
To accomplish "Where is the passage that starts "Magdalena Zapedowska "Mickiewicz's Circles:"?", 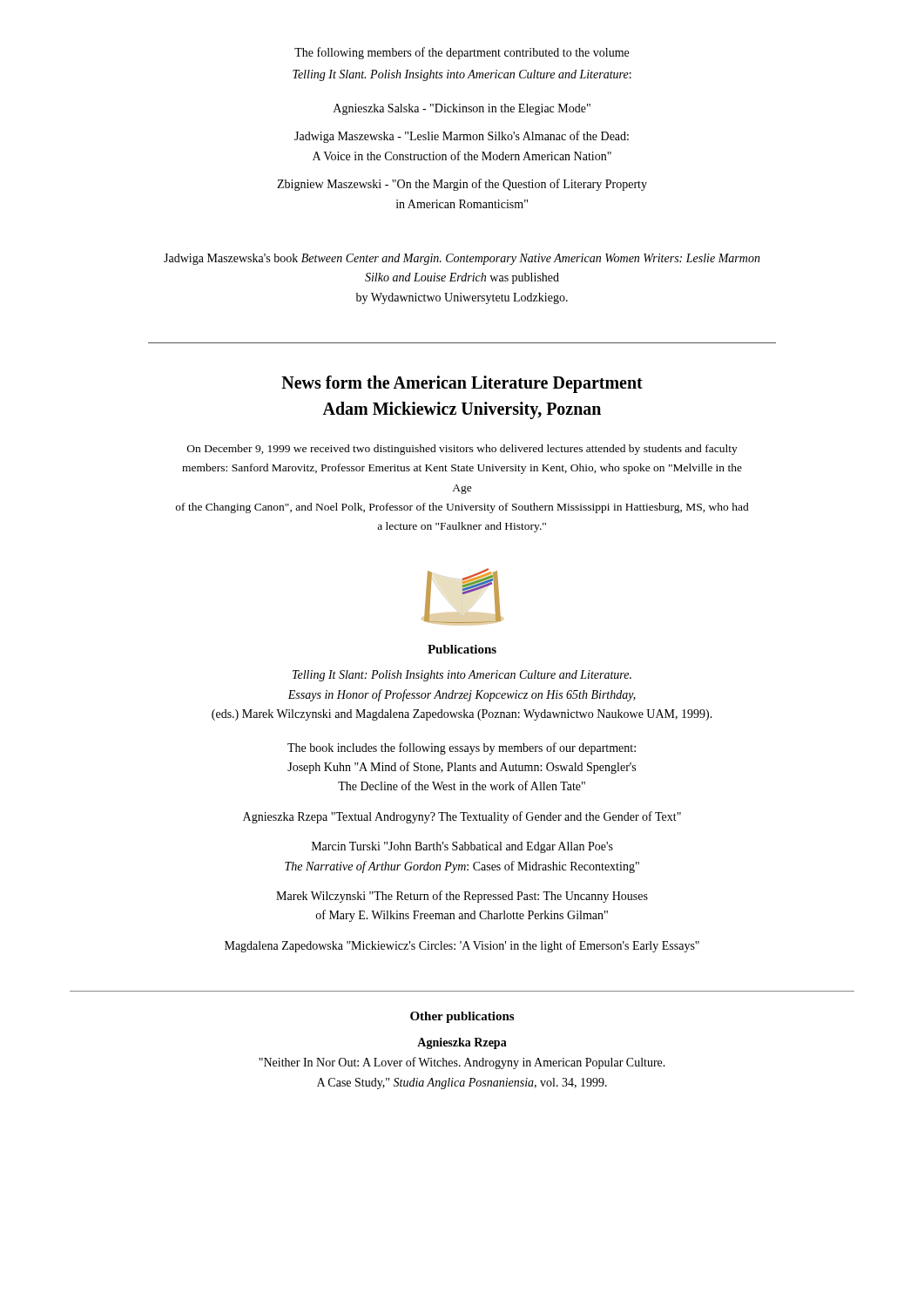I will 462,946.
